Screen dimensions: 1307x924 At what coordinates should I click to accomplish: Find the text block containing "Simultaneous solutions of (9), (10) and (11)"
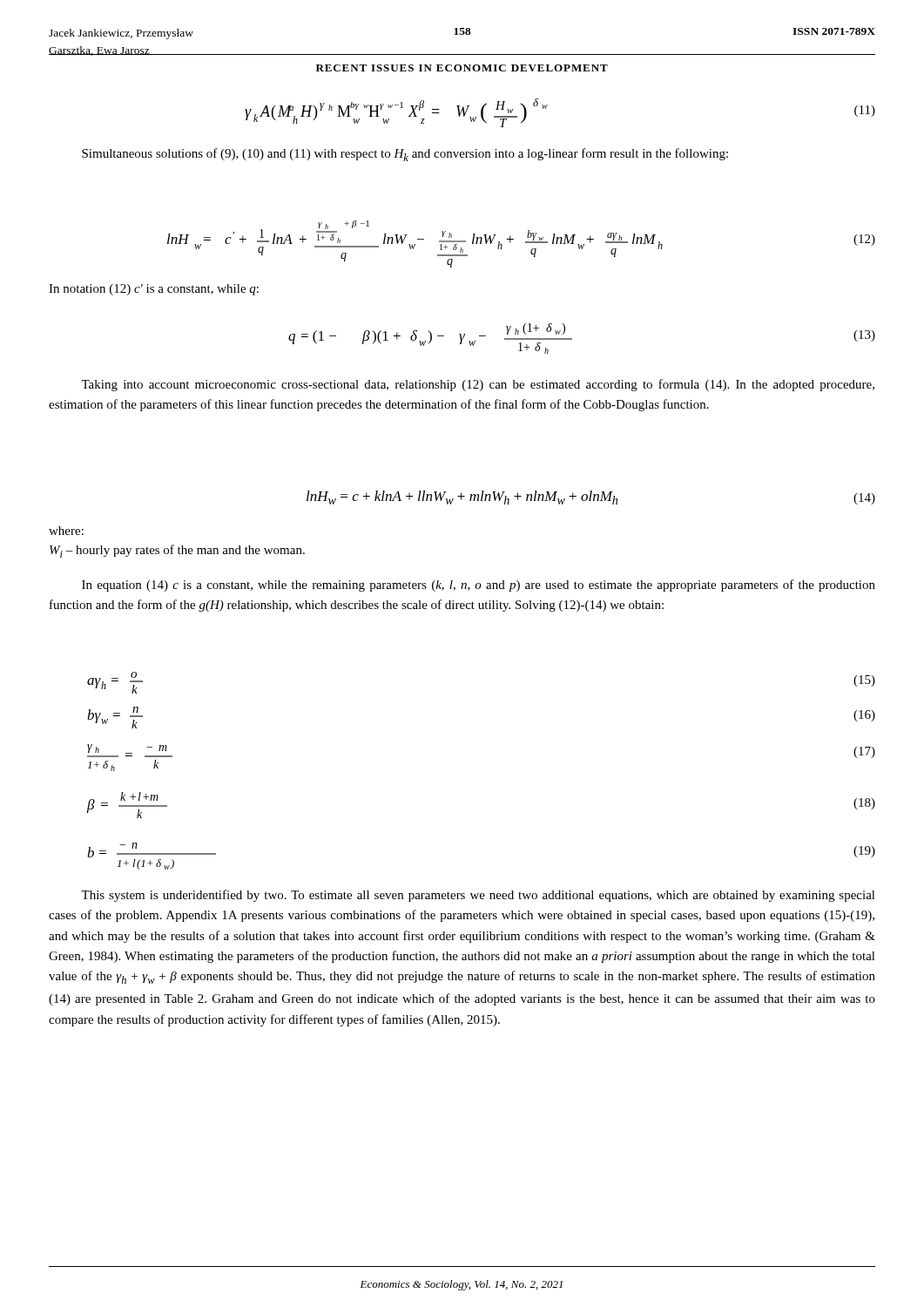tap(389, 155)
